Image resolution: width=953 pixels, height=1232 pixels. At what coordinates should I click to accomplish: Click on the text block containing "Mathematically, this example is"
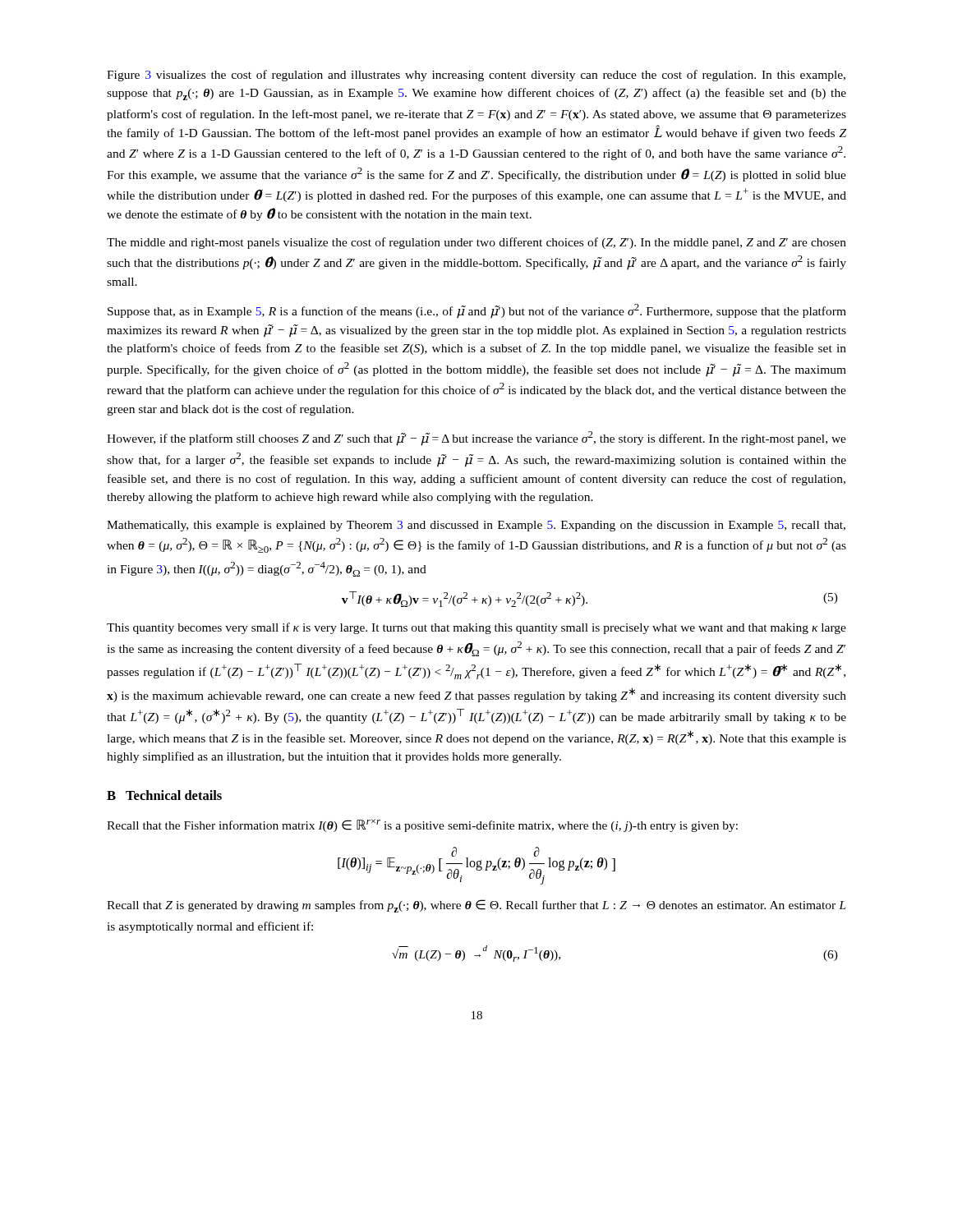click(476, 548)
